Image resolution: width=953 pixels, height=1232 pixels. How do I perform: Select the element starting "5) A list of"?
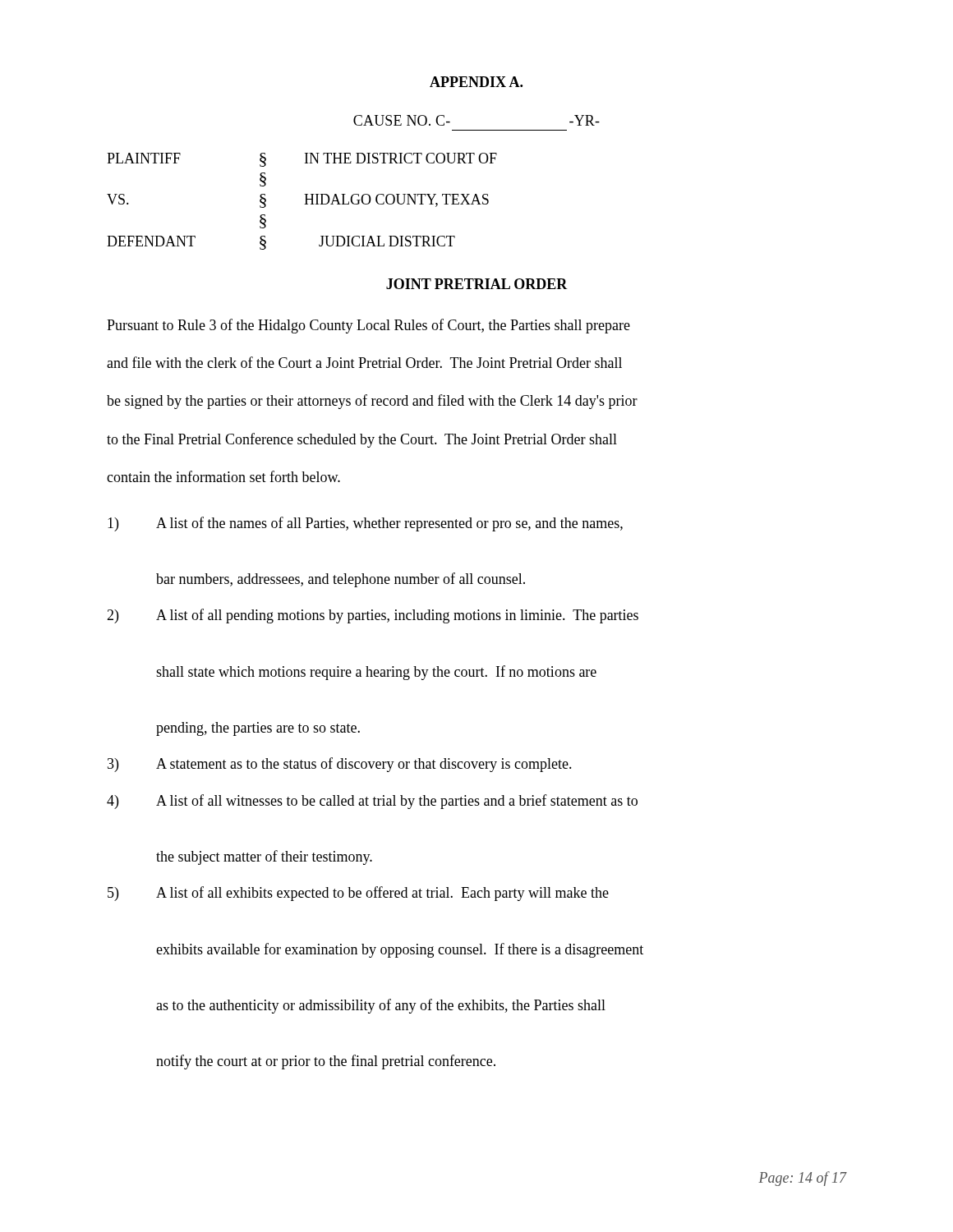click(x=358, y=894)
